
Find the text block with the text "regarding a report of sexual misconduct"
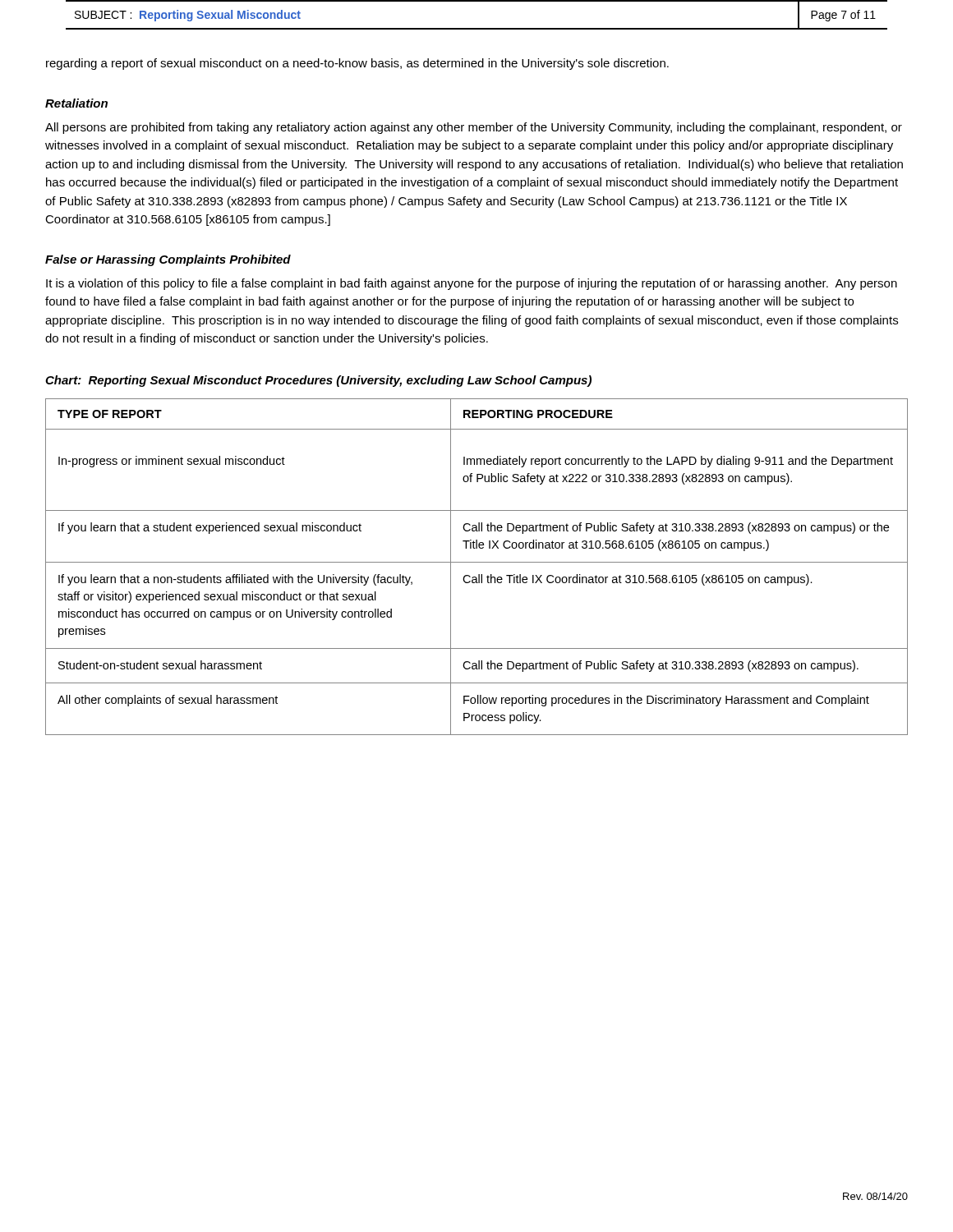pyautogui.click(x=476, y=63)
